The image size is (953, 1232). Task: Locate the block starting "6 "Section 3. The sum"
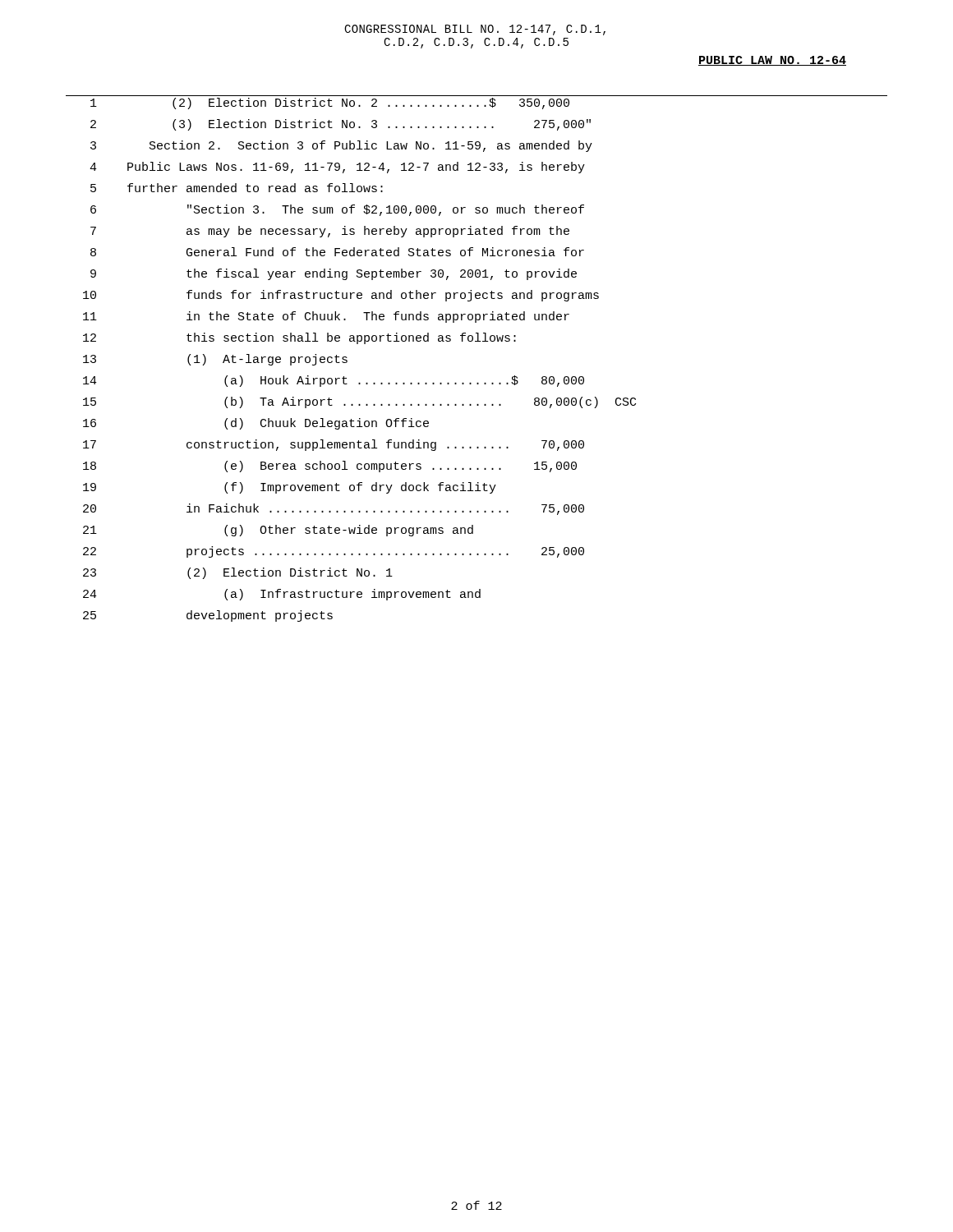click(476, 211)
